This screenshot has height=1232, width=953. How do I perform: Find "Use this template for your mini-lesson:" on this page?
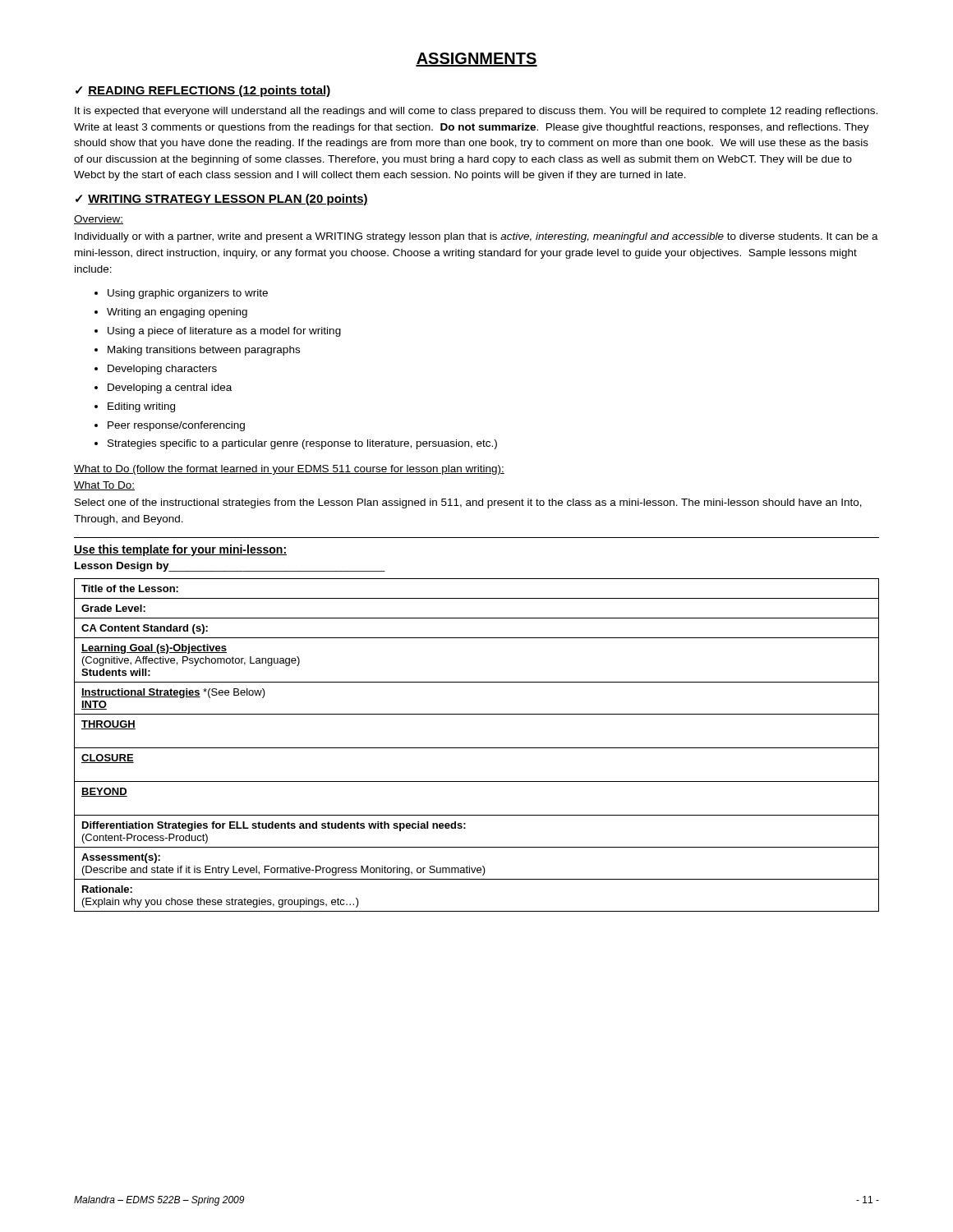180,549
